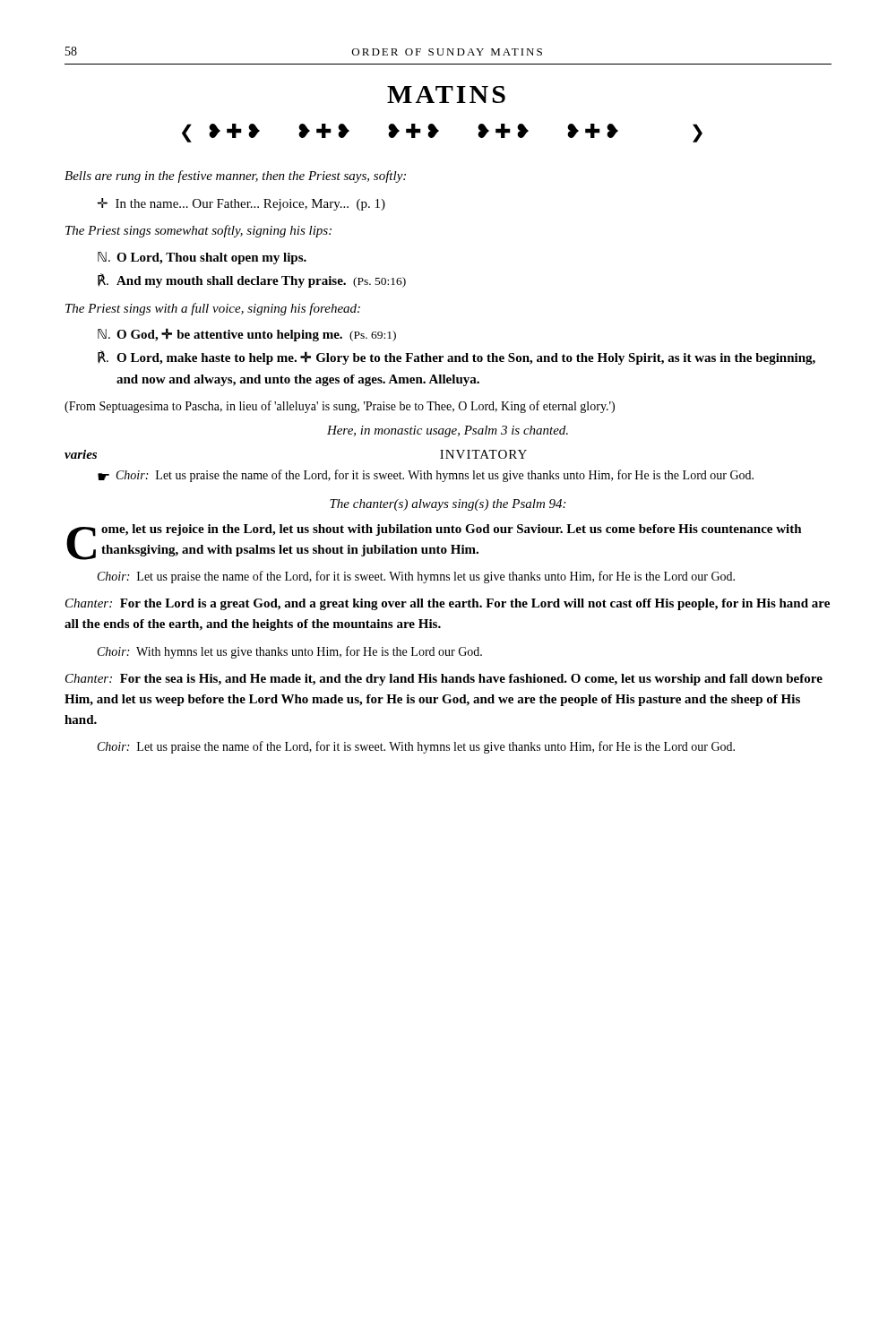Locate the text starting "ℕ. O Lord, Thou"
Screen dimensions: 1344x896
pyautogui.click(x=202, y=257)
